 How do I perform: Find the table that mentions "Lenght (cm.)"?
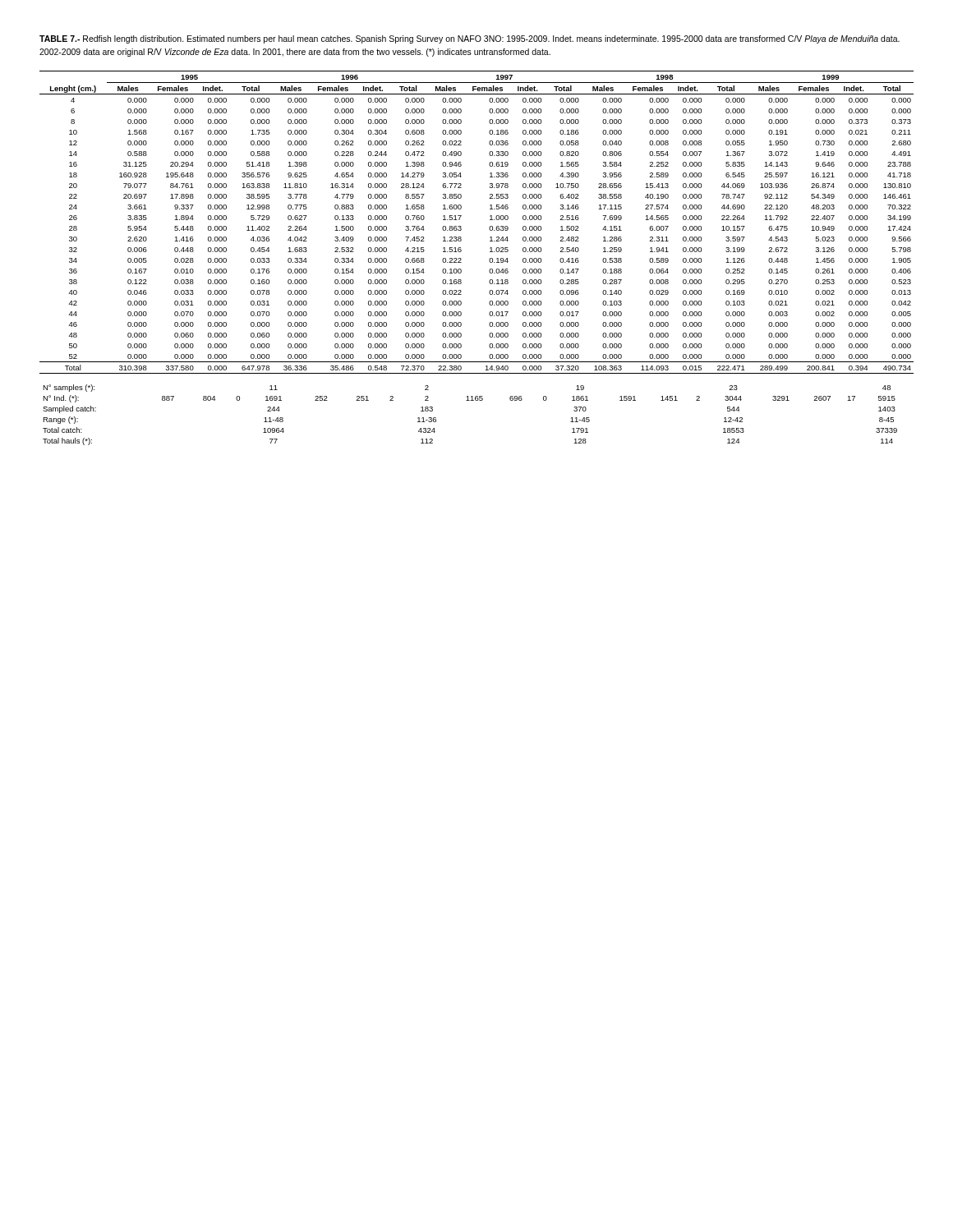pyautogui.click(x=476, y=258)
